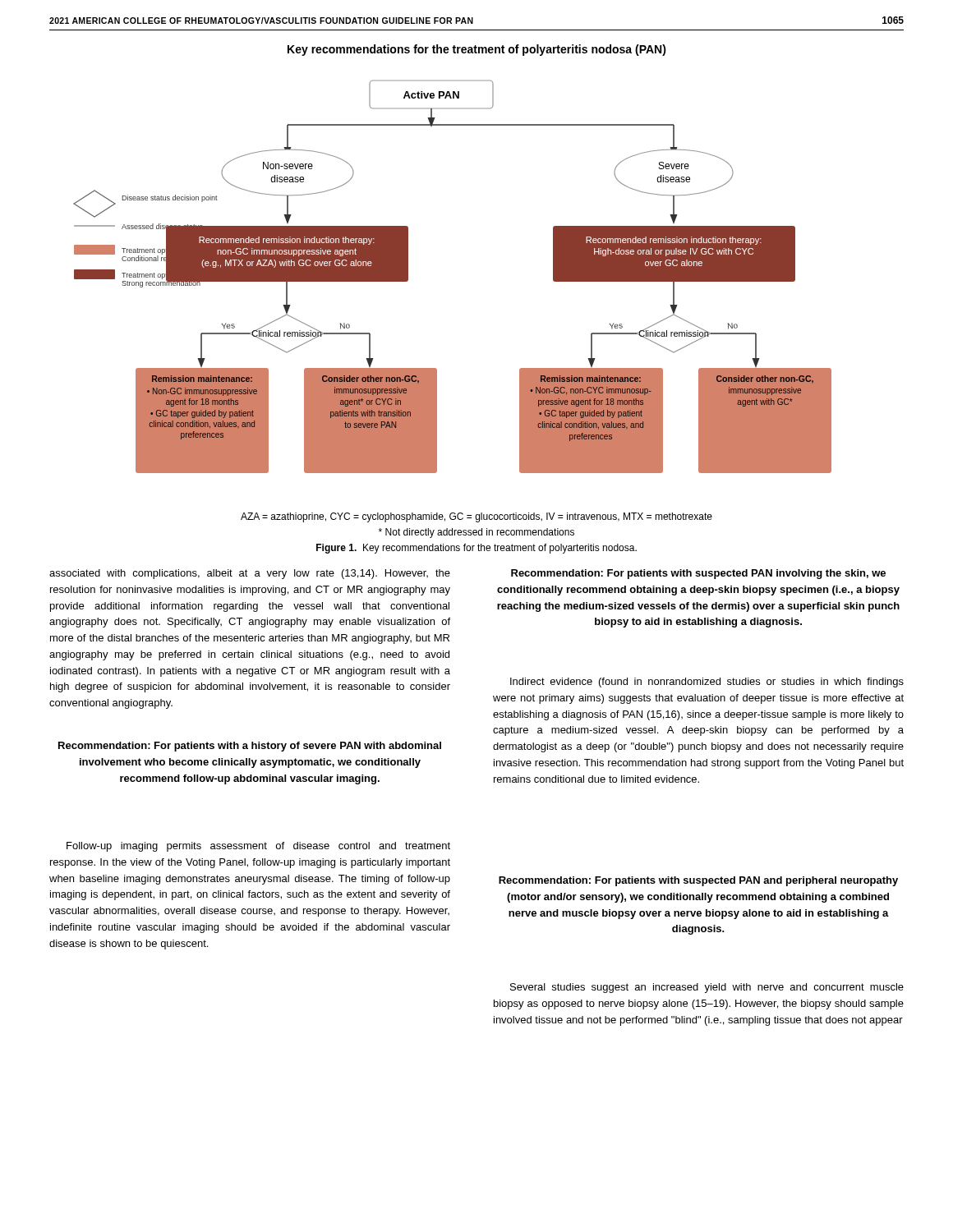
Task: Select the flowchart
Action: pyautogui.click(x=476, y=283)
